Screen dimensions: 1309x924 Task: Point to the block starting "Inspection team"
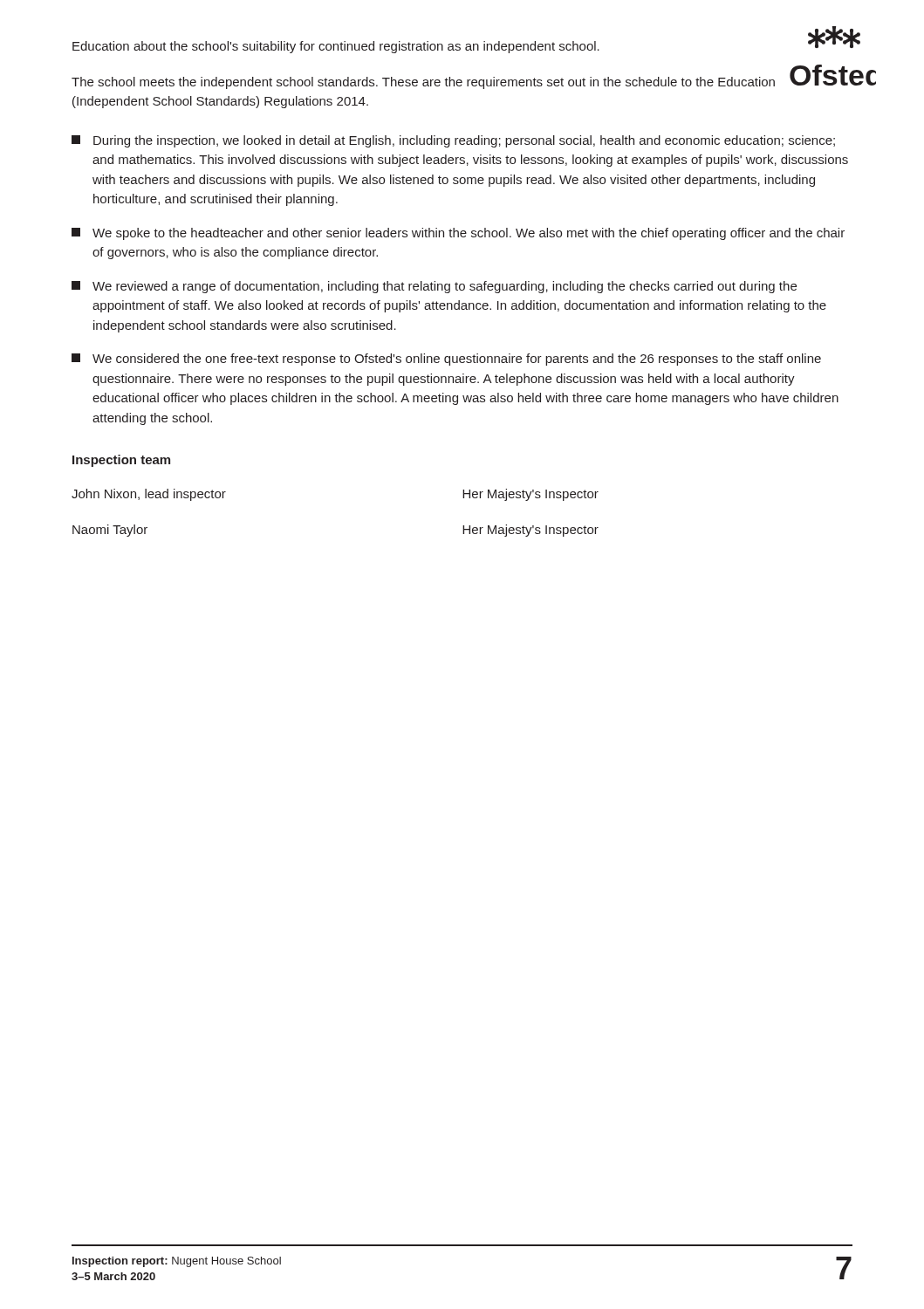[121, 459]
